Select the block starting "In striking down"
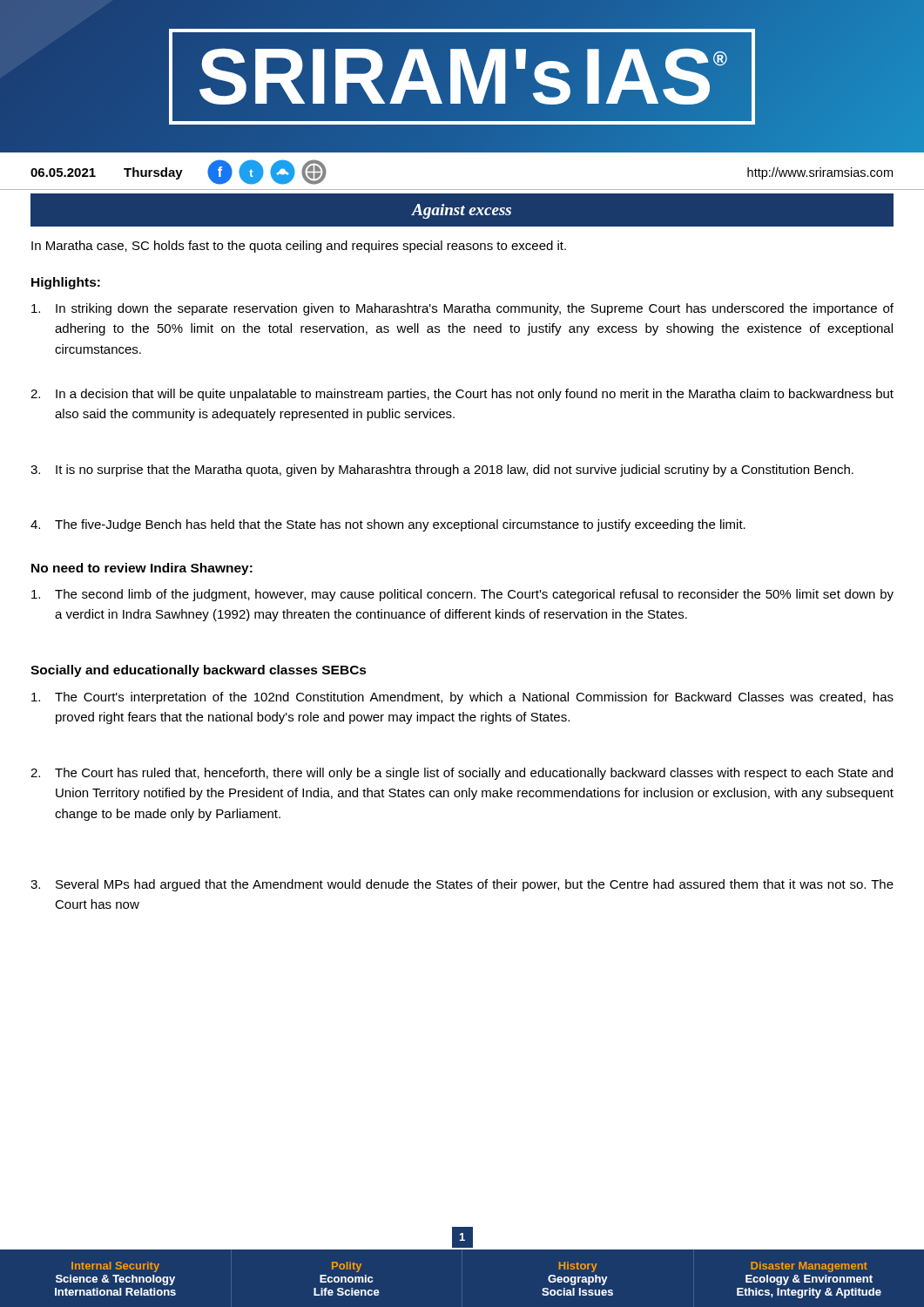This screenshot has height=1307, width=924. 462,328
